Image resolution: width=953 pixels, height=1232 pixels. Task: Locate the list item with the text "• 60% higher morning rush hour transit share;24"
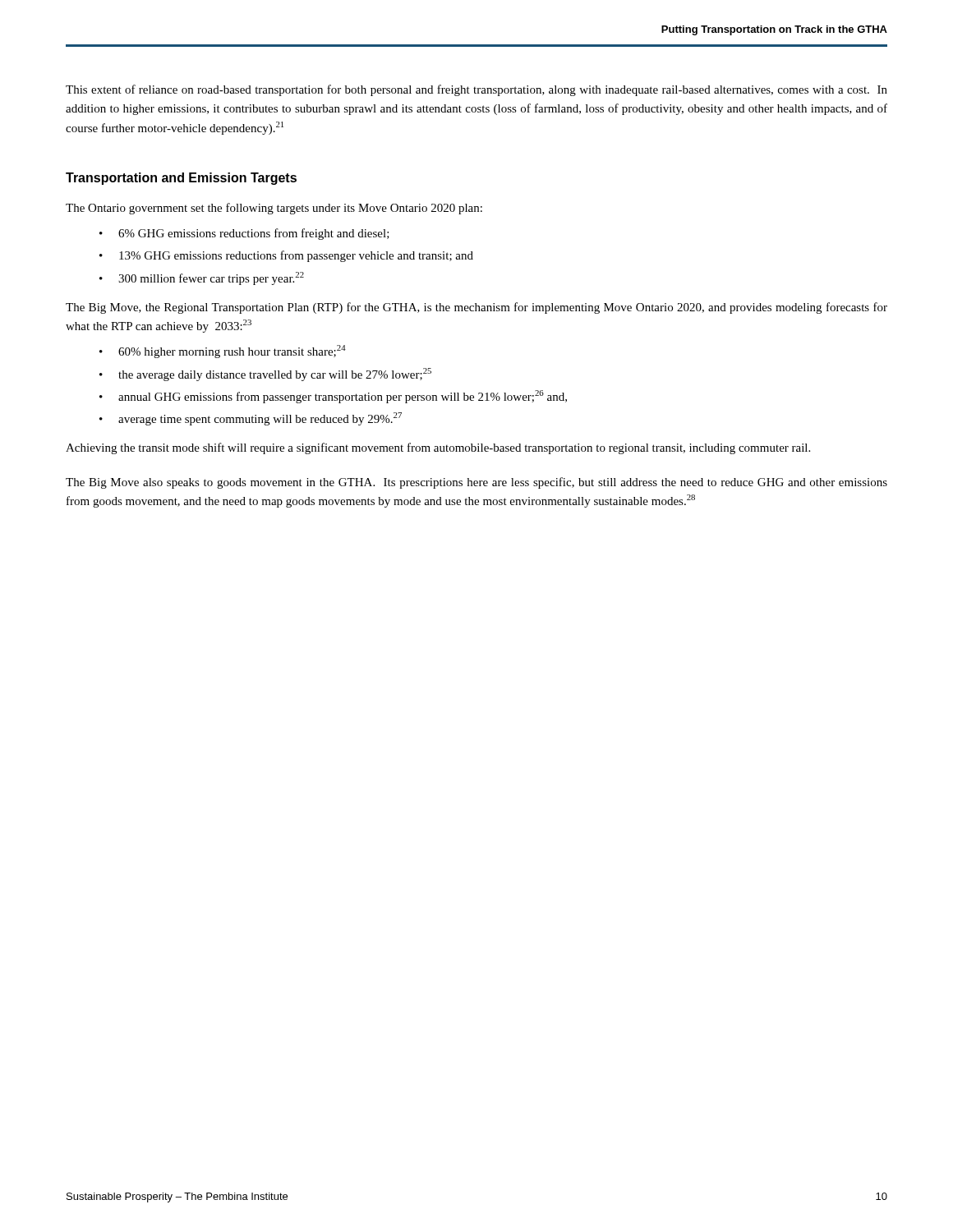tap(223, 352)
